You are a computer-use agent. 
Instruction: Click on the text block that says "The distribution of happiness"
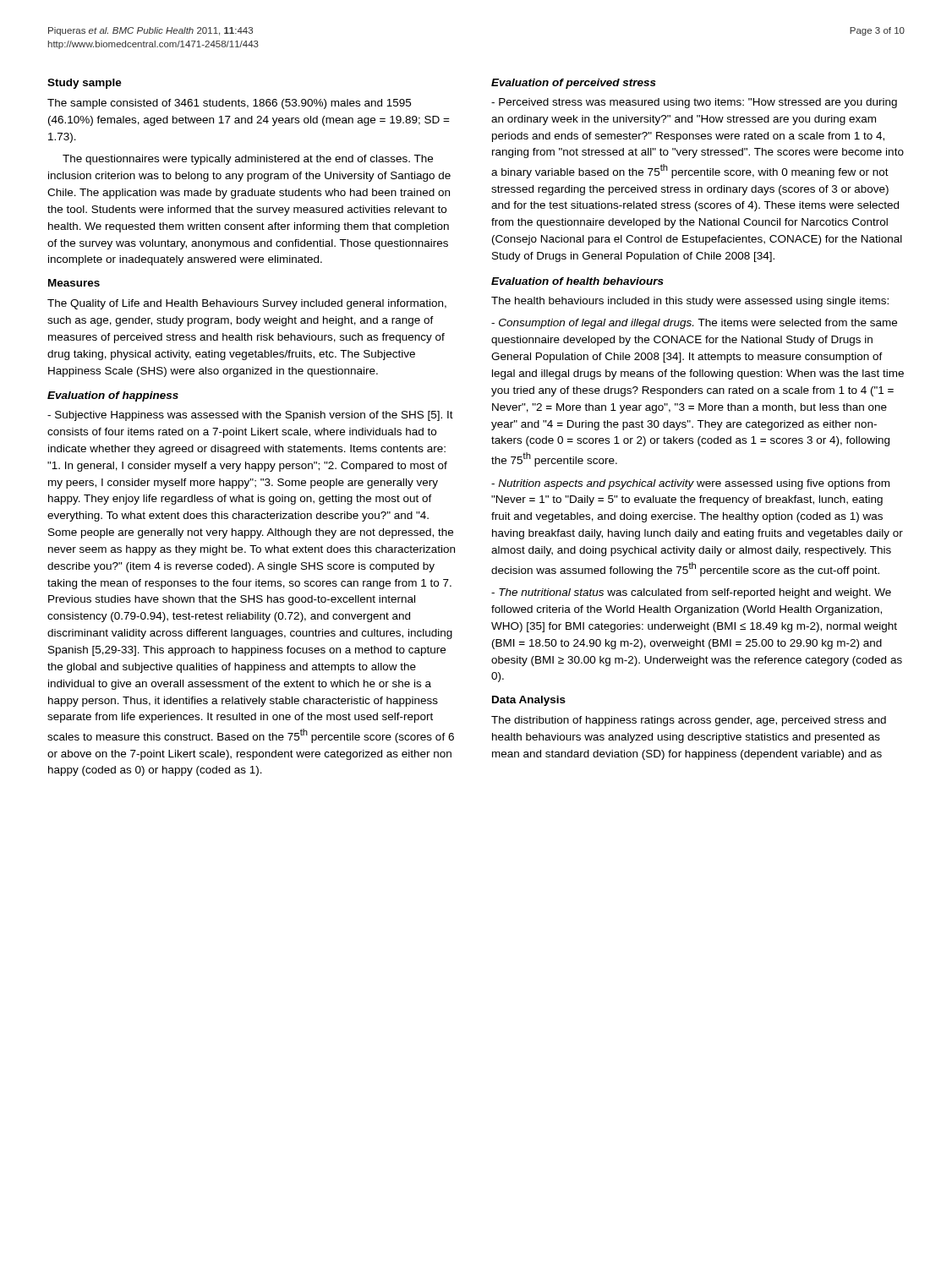tap(698, 737)
